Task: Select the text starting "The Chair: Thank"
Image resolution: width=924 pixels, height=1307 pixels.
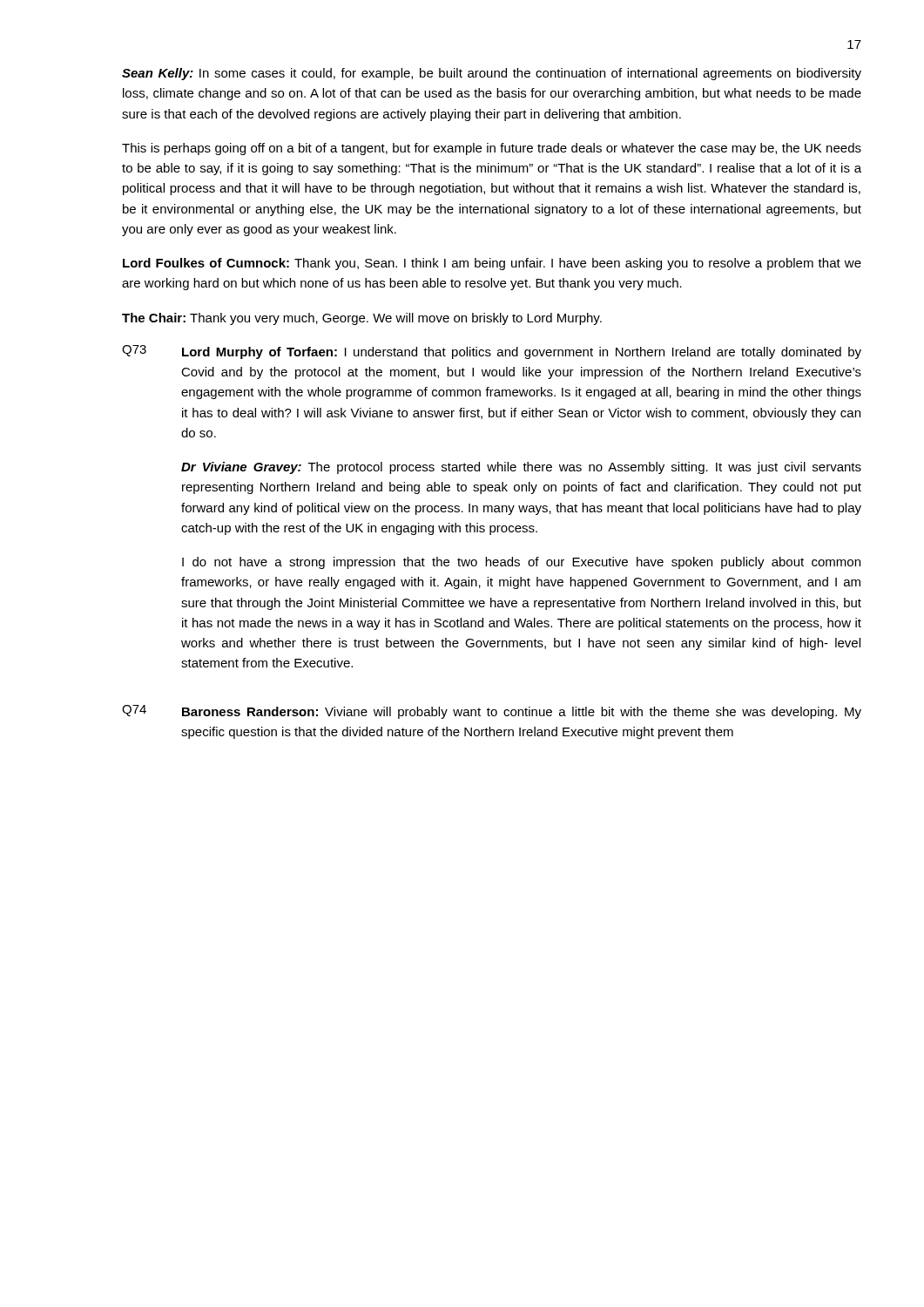Action: pos(362,317)
